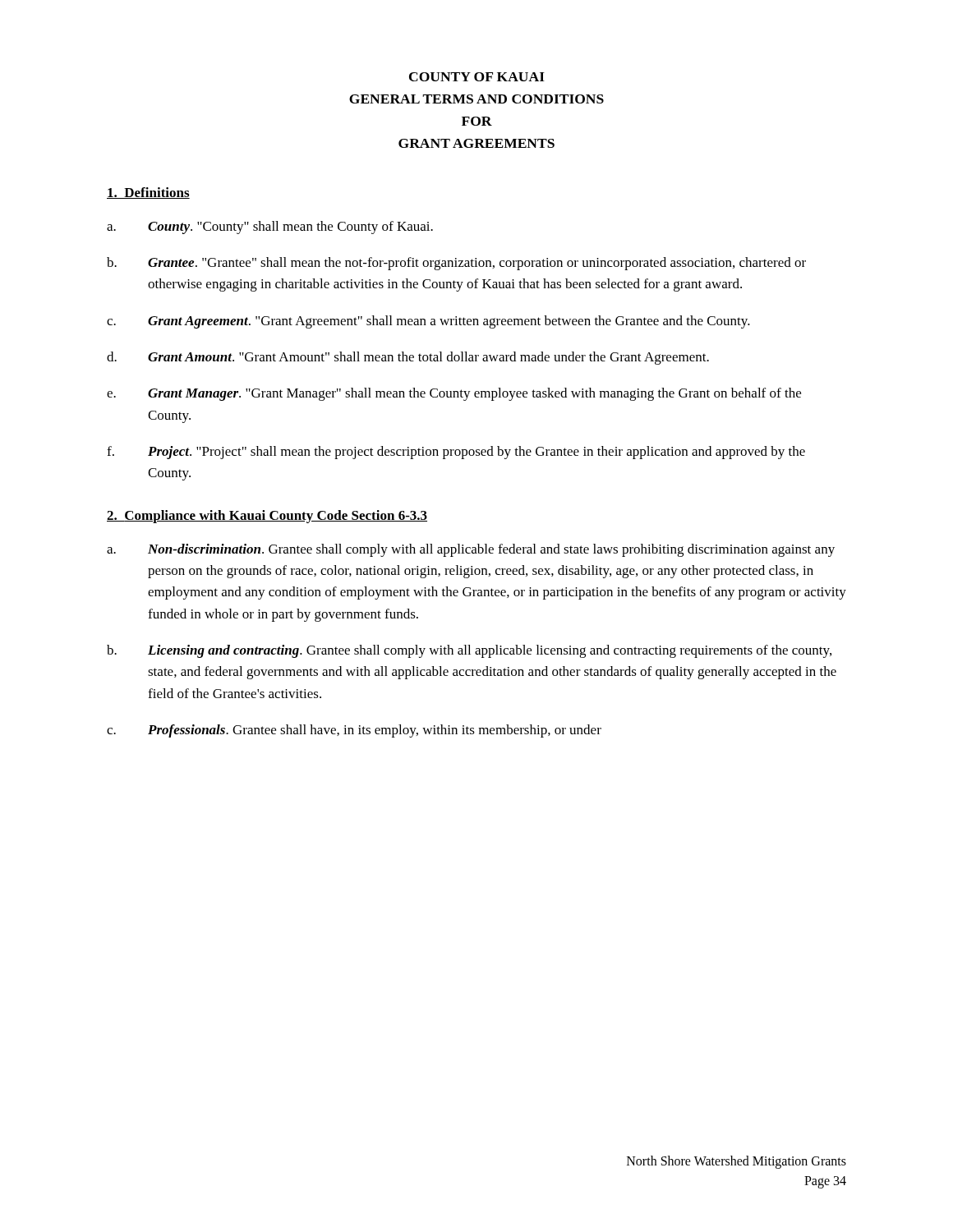This screenshot has width=953, height=1232.
Task: Select the element starting "c. Grant Agreement. "Grant Agreement" shall"
Action: pyautogui.click(x=476, y=321)
